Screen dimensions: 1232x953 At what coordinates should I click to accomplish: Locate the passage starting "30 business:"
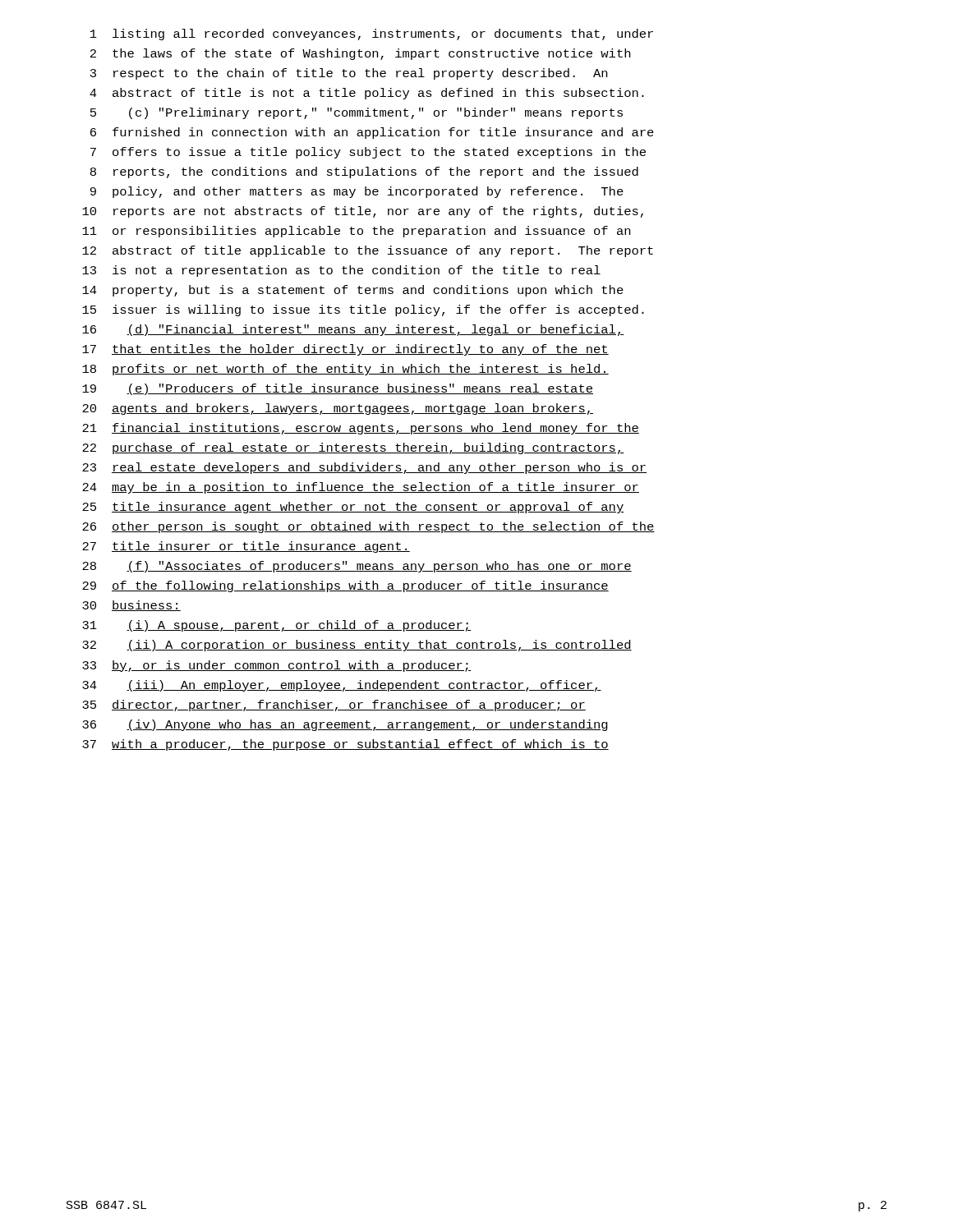pos(123,607)
